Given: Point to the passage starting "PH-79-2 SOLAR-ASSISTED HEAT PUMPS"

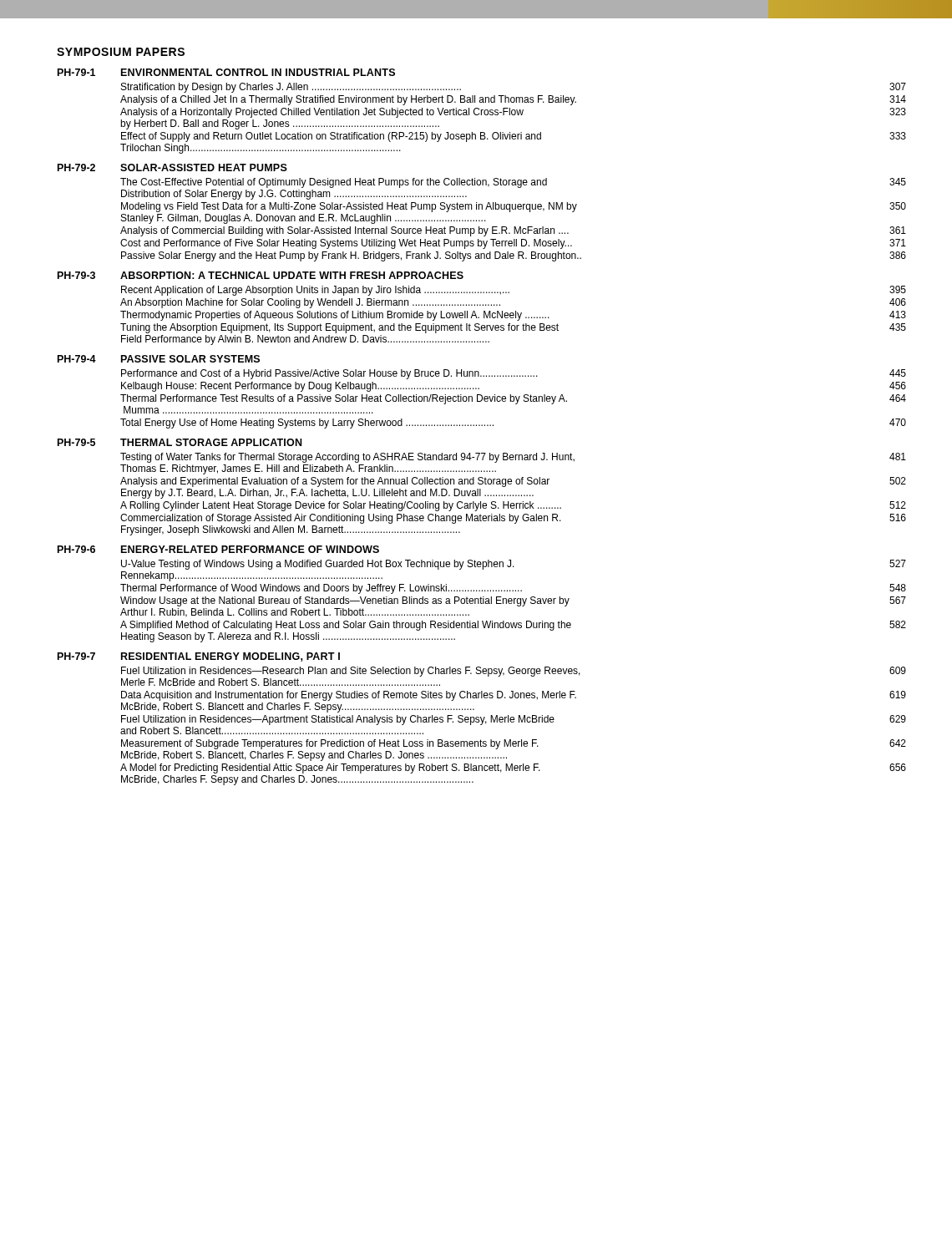Looking at the screenshot, I should pyautogui.click(x=481, y=168).
